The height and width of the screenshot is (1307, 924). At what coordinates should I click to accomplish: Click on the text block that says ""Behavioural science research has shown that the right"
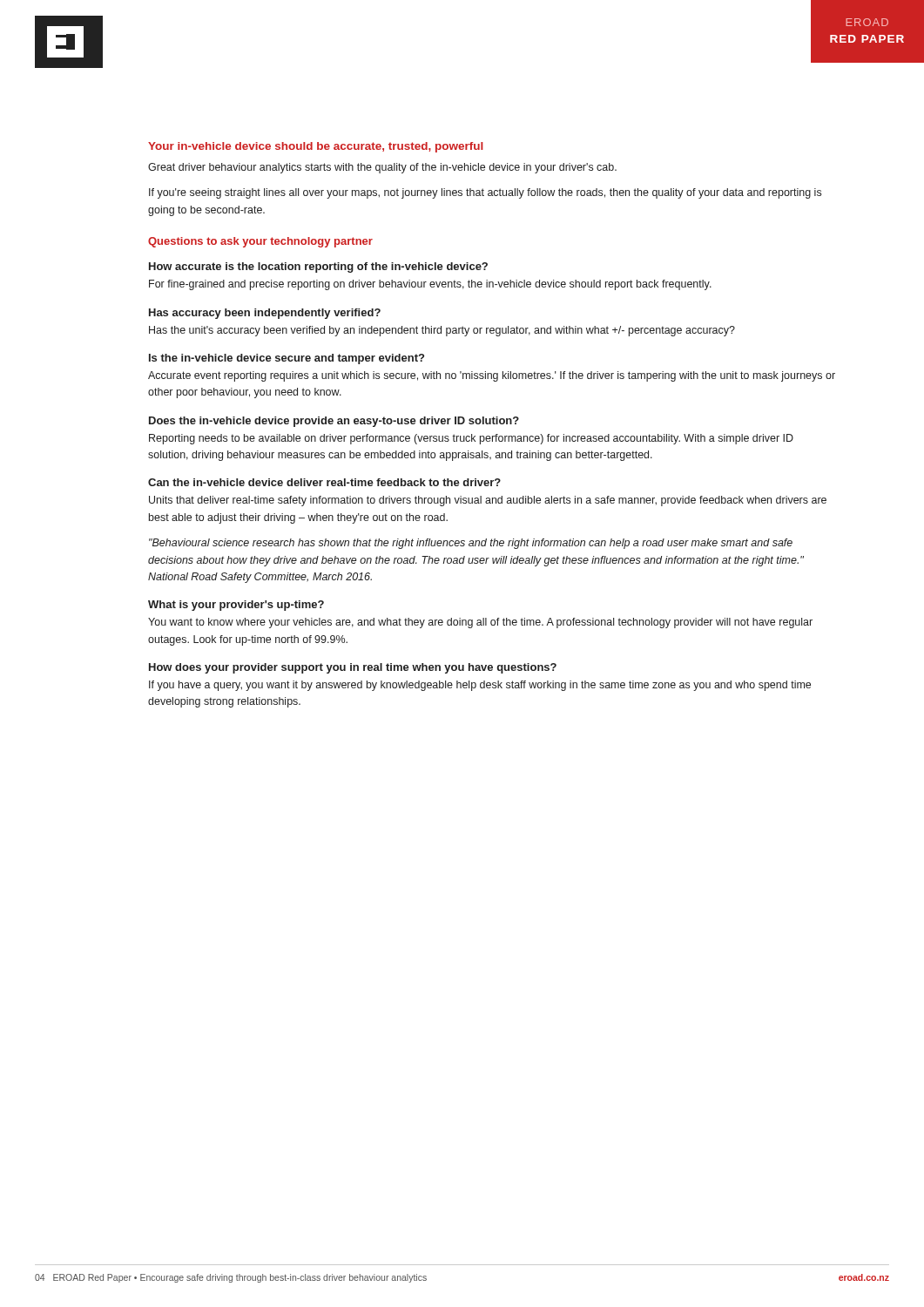(476, 560)
